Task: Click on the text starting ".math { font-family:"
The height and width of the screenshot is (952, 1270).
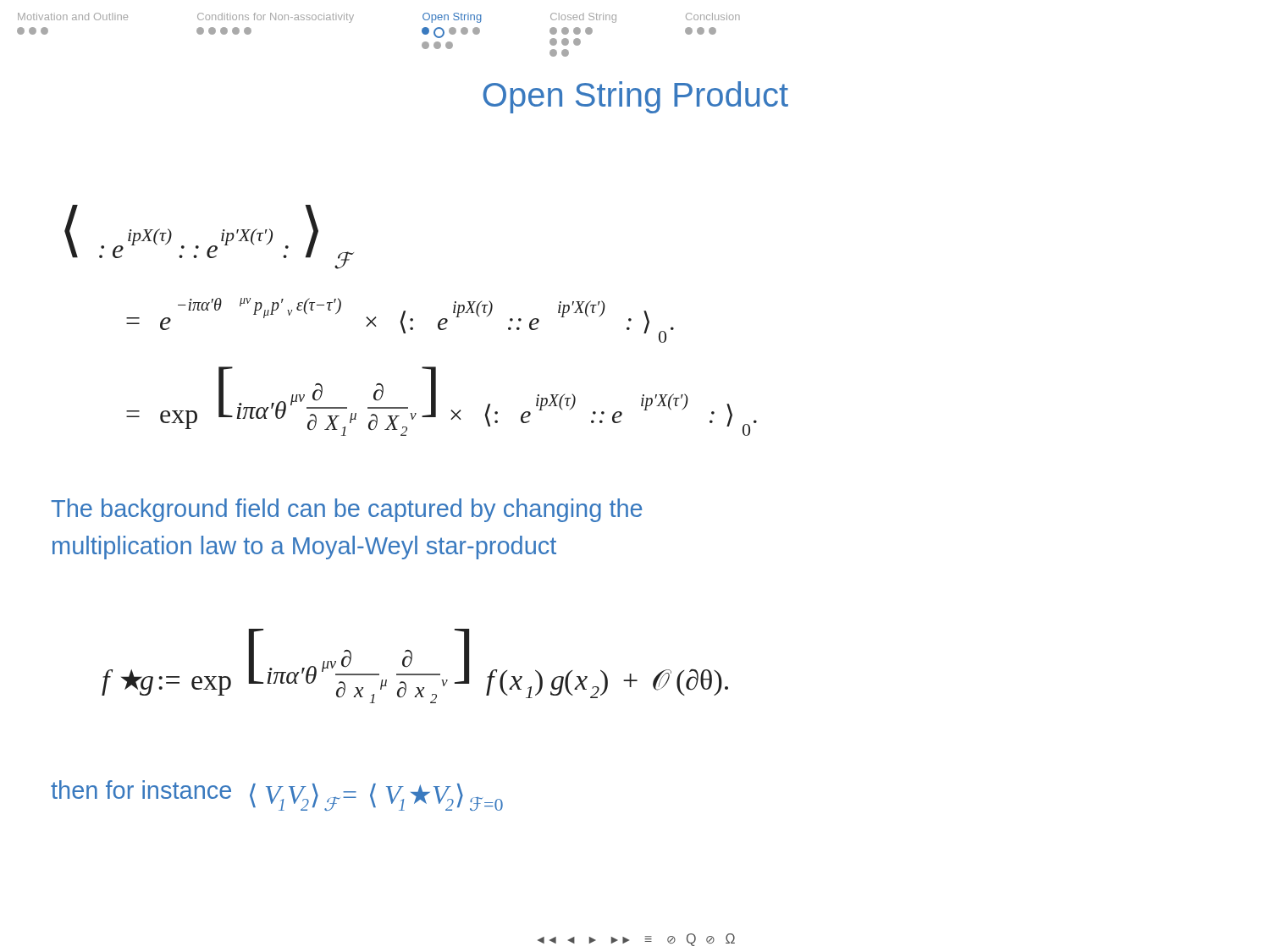Action: tap(635, 322)
